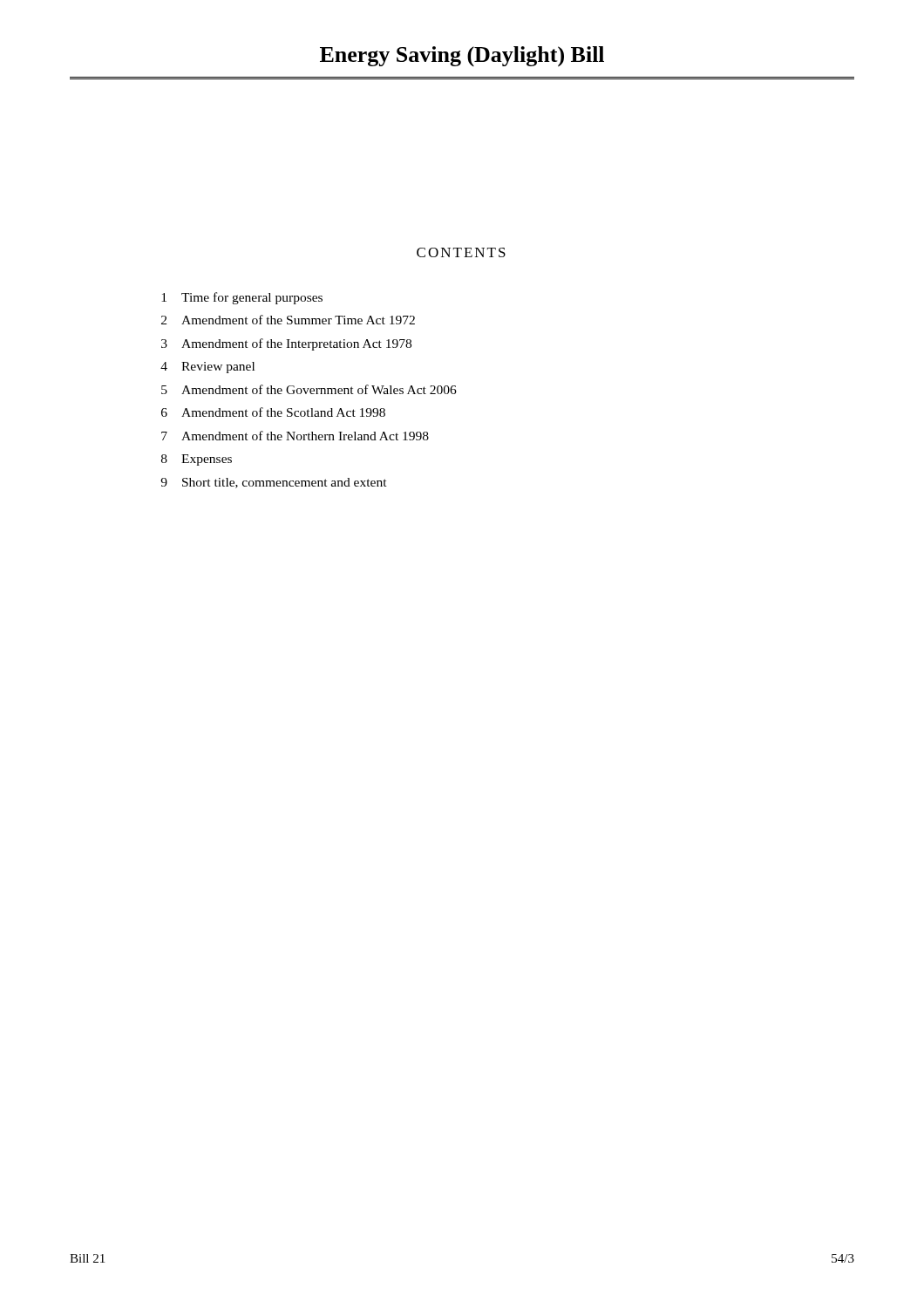Find "3 Amendment of the Interpretation Act 1978" on this page
This screenshot has width=924, height=1308.
(x=286, y=344)
